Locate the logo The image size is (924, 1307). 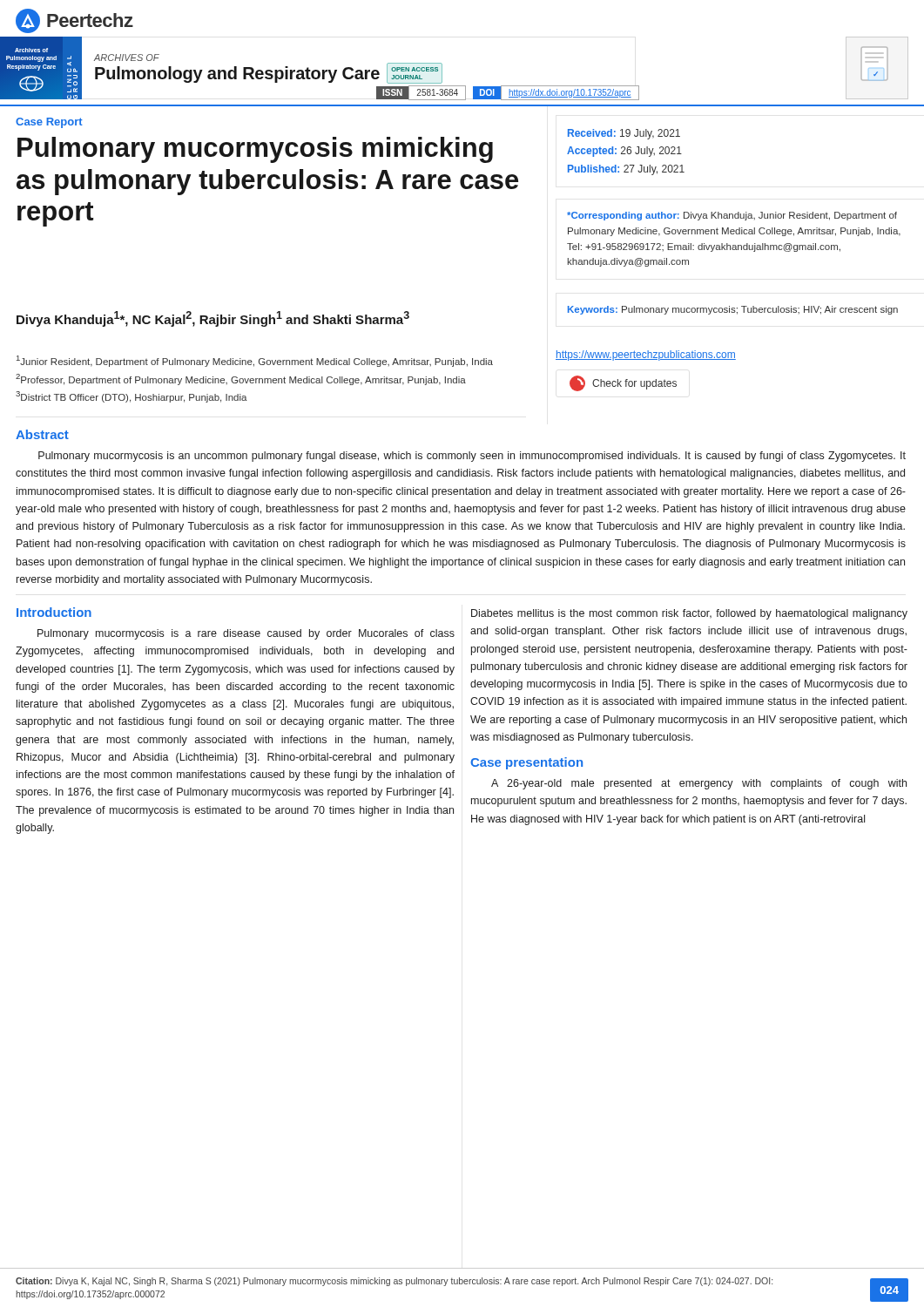click(x=318, y=68)
